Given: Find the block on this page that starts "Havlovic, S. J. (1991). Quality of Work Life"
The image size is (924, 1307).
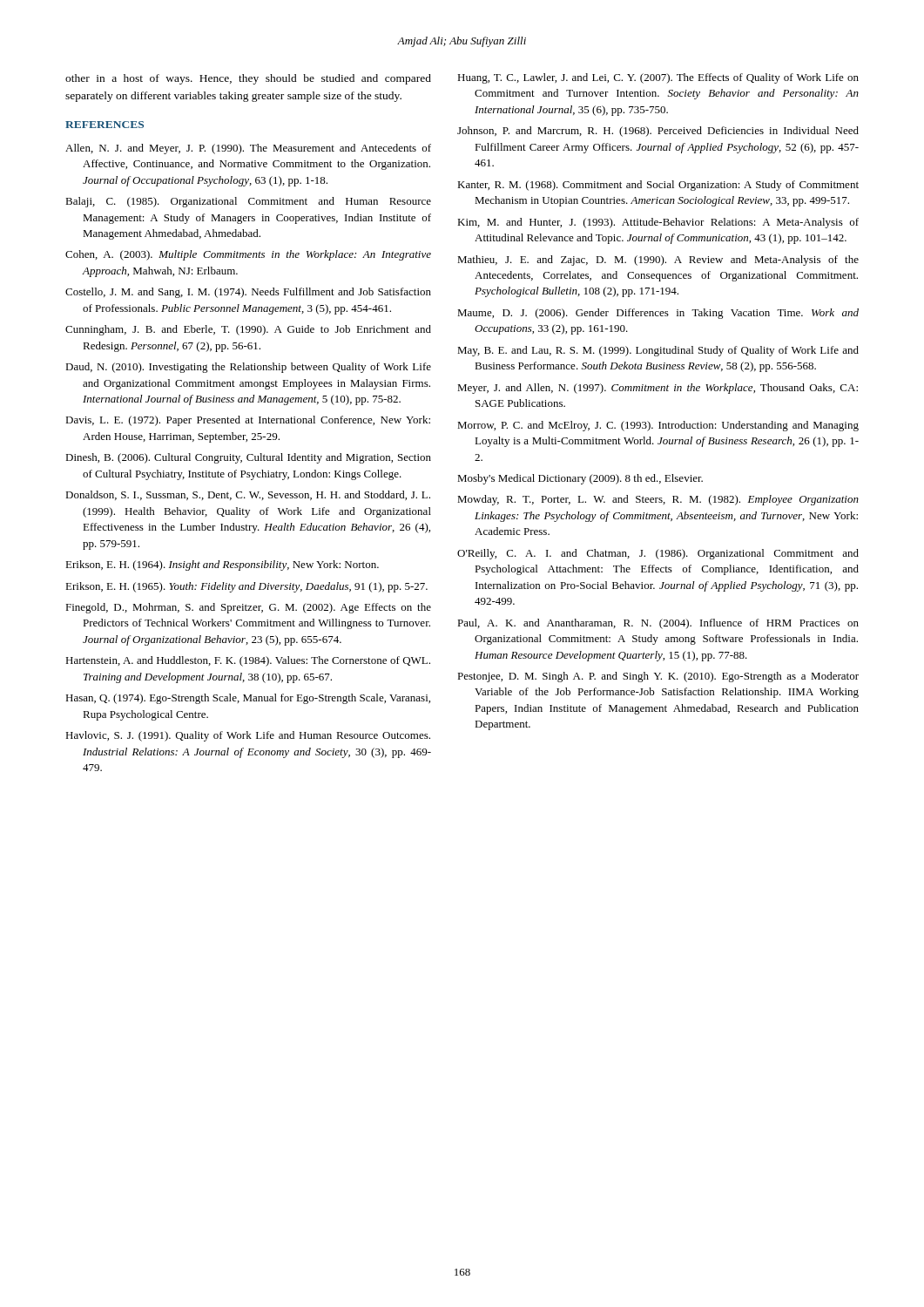Looking at the screenshot, I should [x=248, y=751].
